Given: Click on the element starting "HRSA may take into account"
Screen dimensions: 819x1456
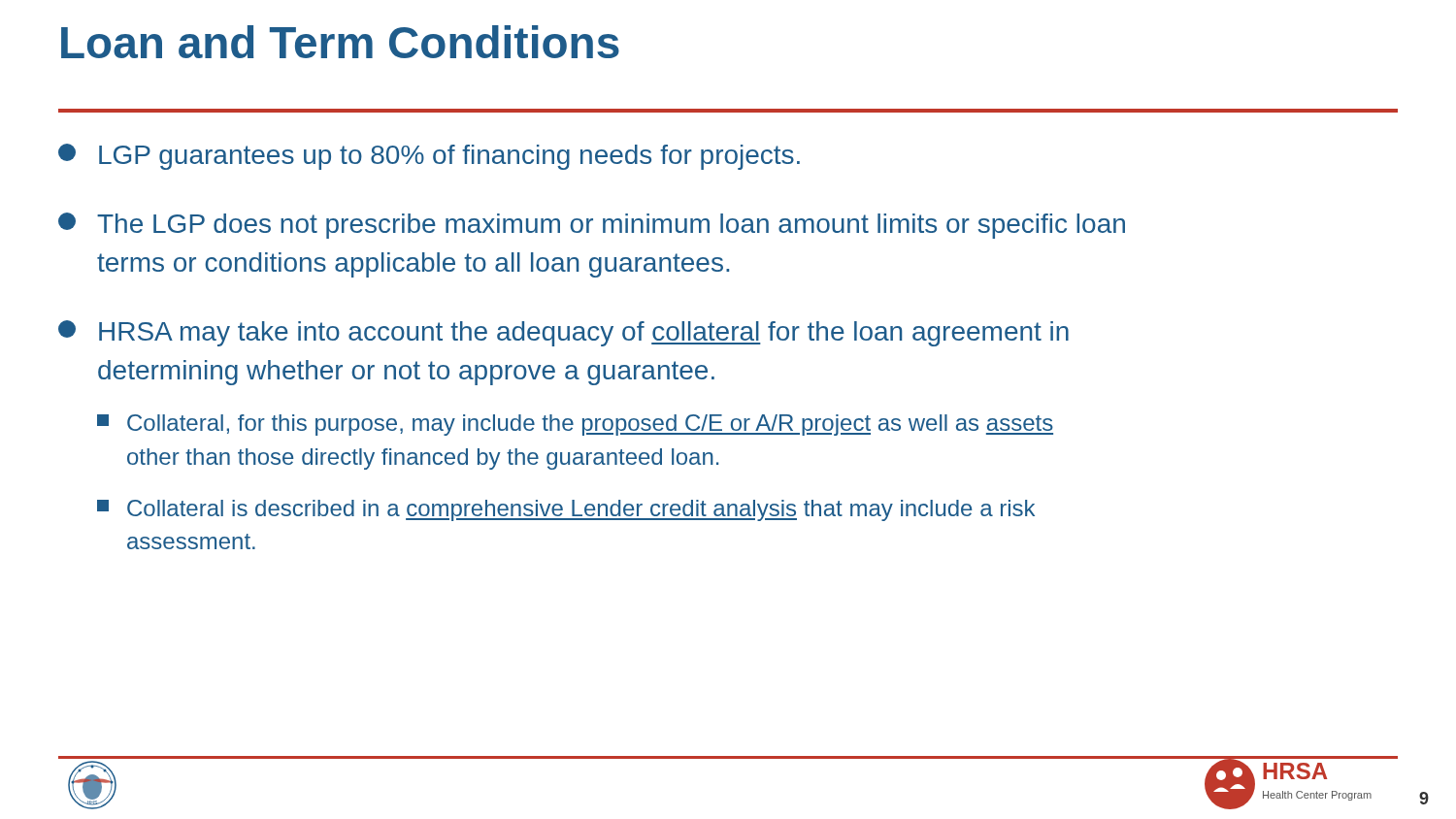Looking at the screenshot, I should pos(718,444).
